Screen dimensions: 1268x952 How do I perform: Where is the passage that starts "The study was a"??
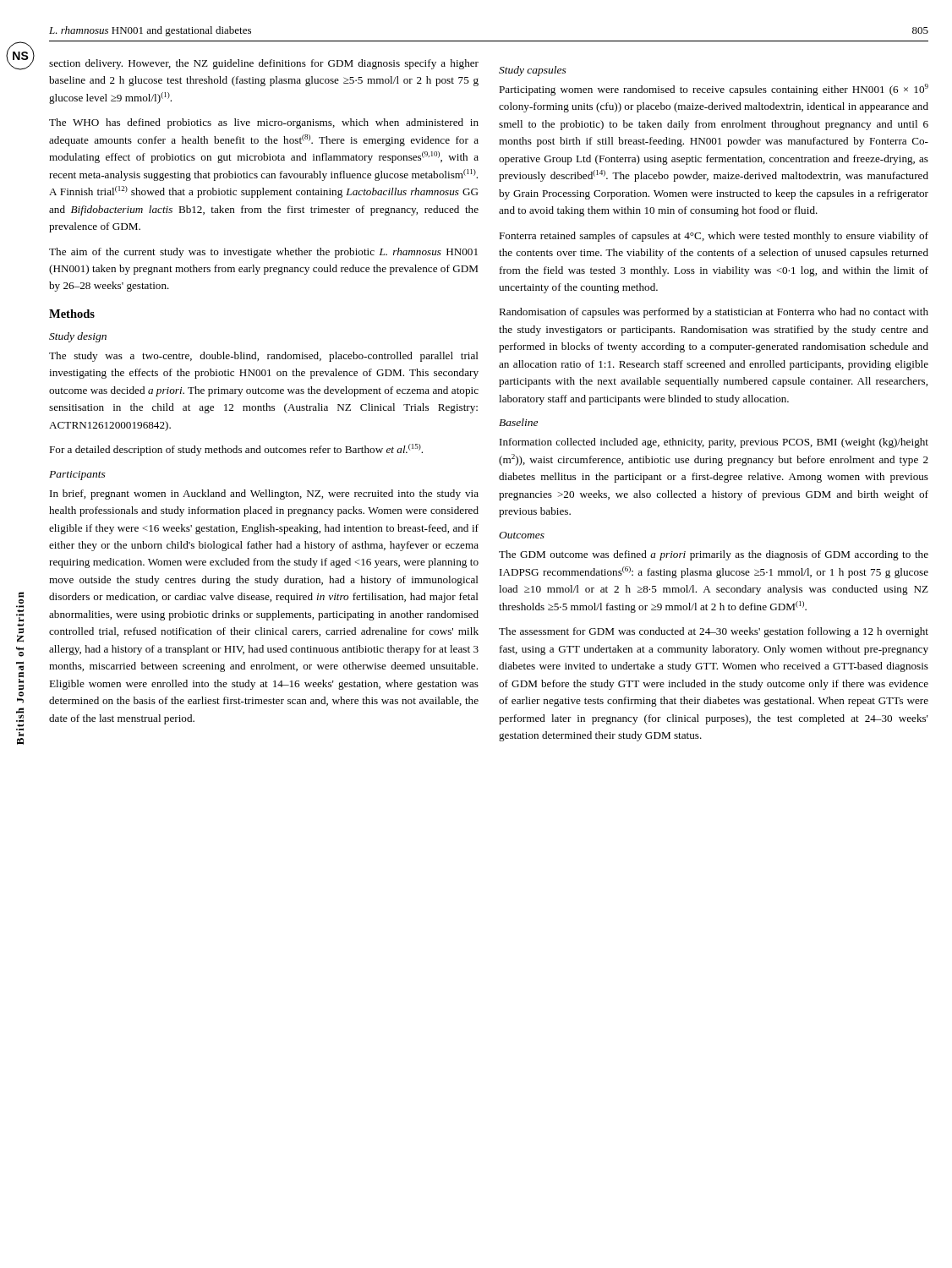click(x=264, y=390)
